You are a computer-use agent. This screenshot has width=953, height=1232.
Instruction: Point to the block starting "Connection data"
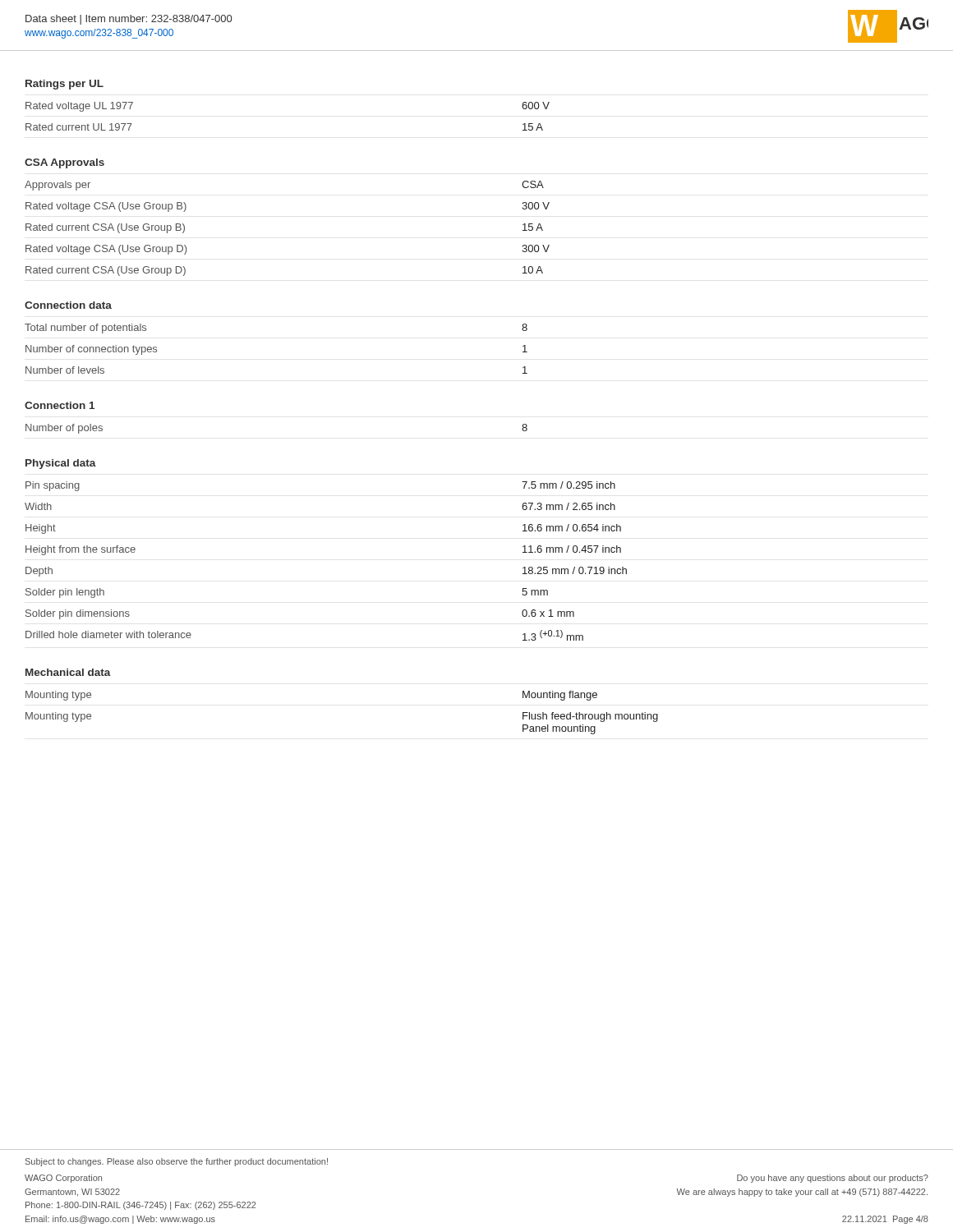pos(68,305)
